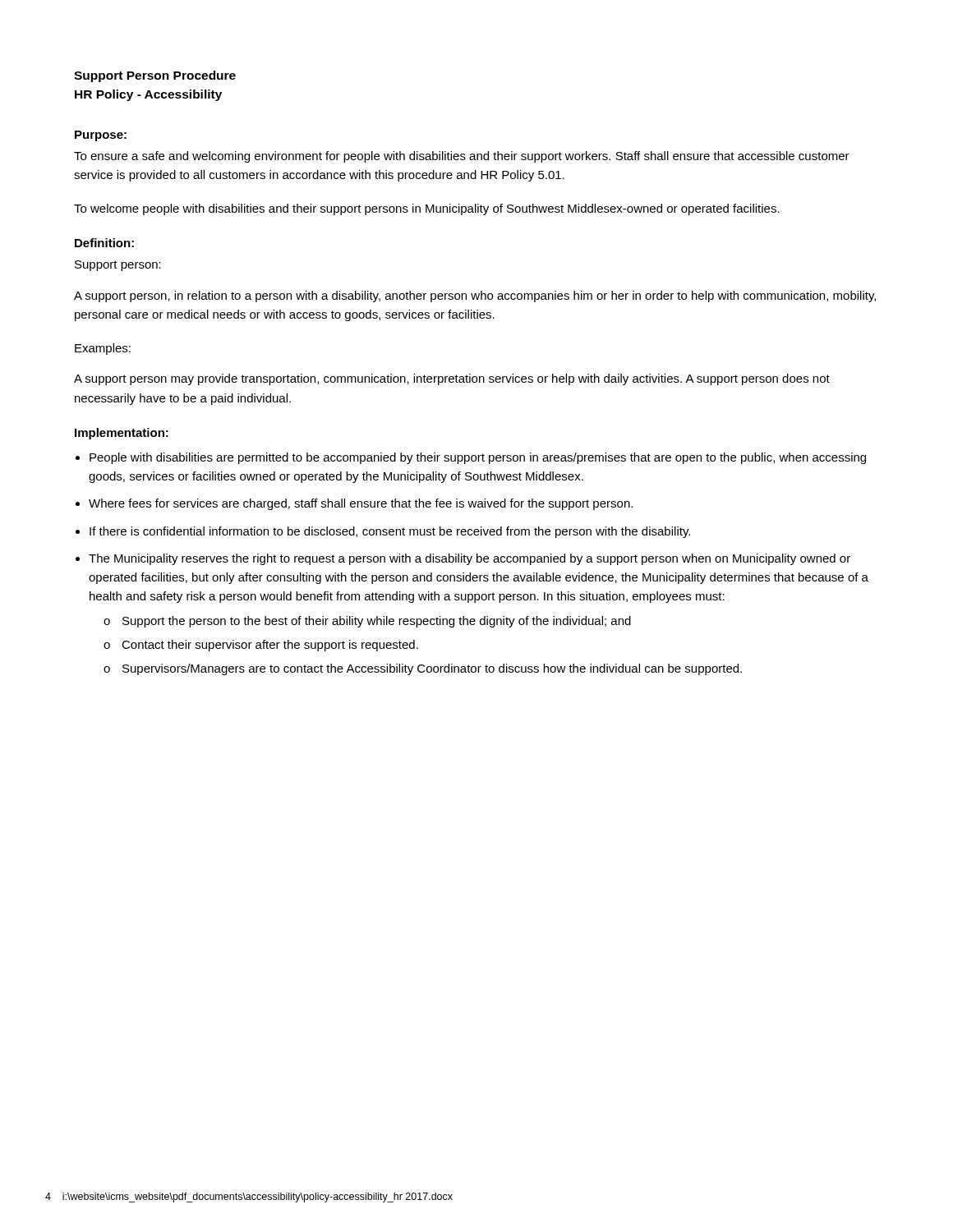Select the text starting "Support person:"

(x=118, y=264)
